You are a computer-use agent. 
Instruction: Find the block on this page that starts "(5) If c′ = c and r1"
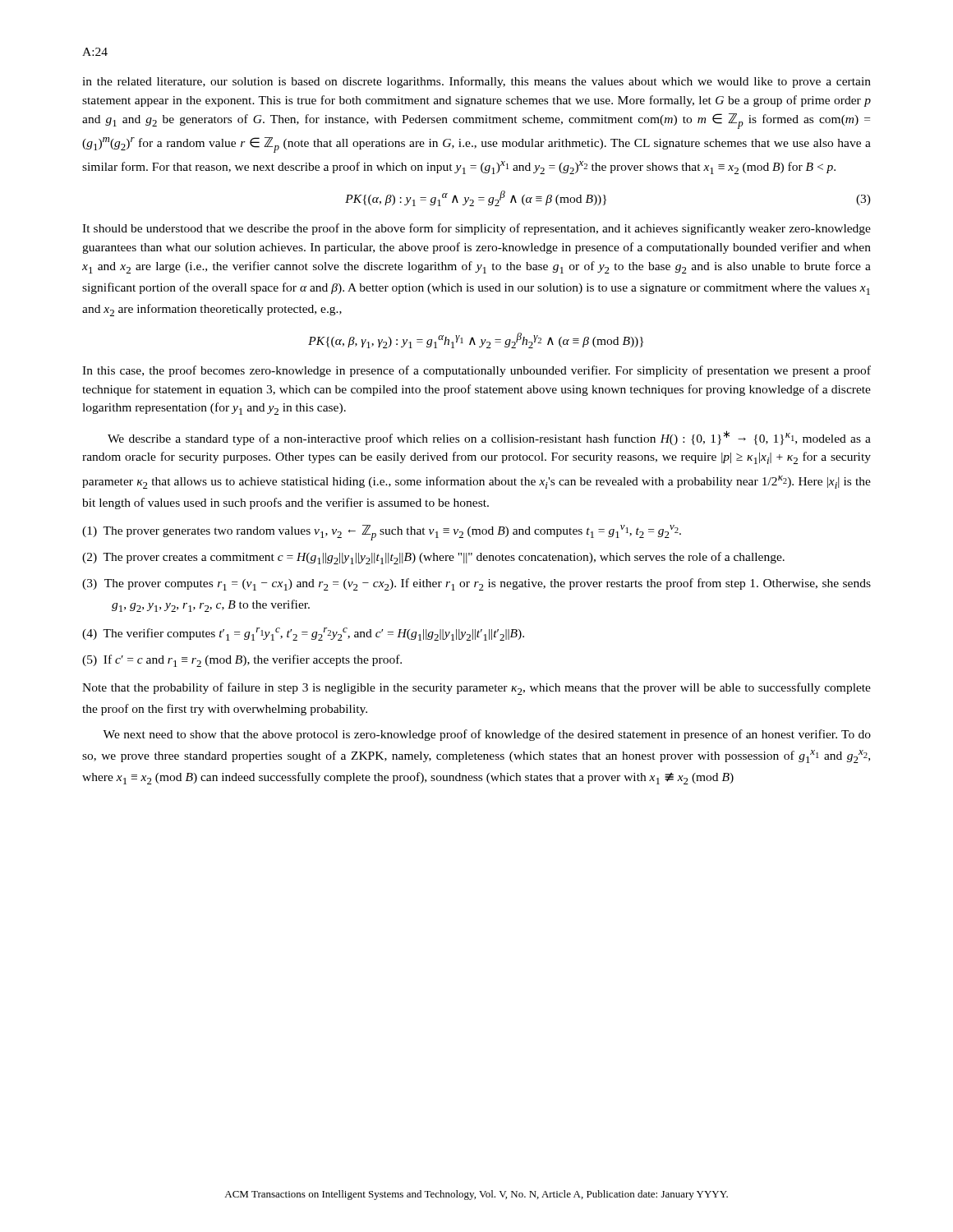(x=242, y=661)
